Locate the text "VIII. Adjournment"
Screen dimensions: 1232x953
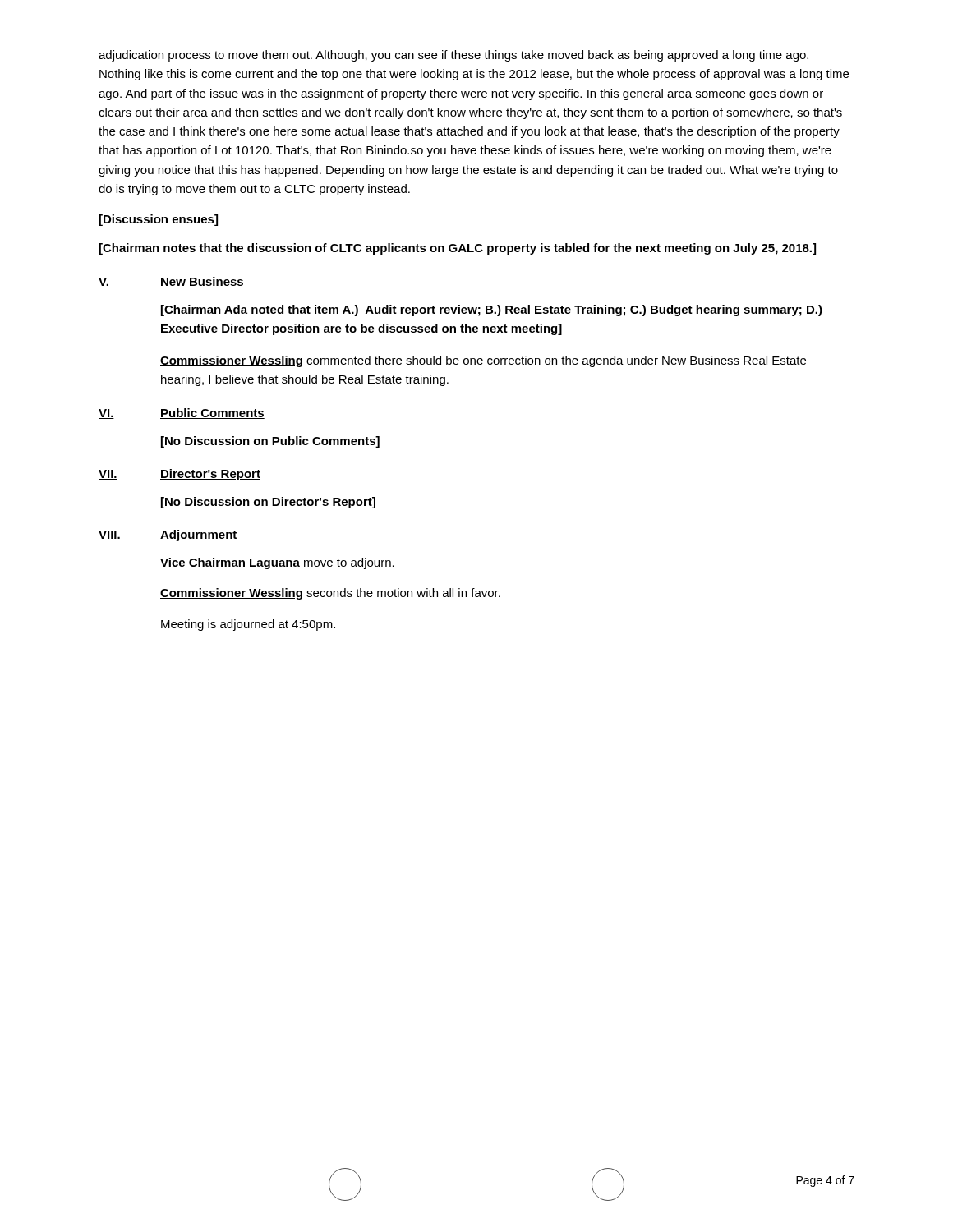point(168,534)
